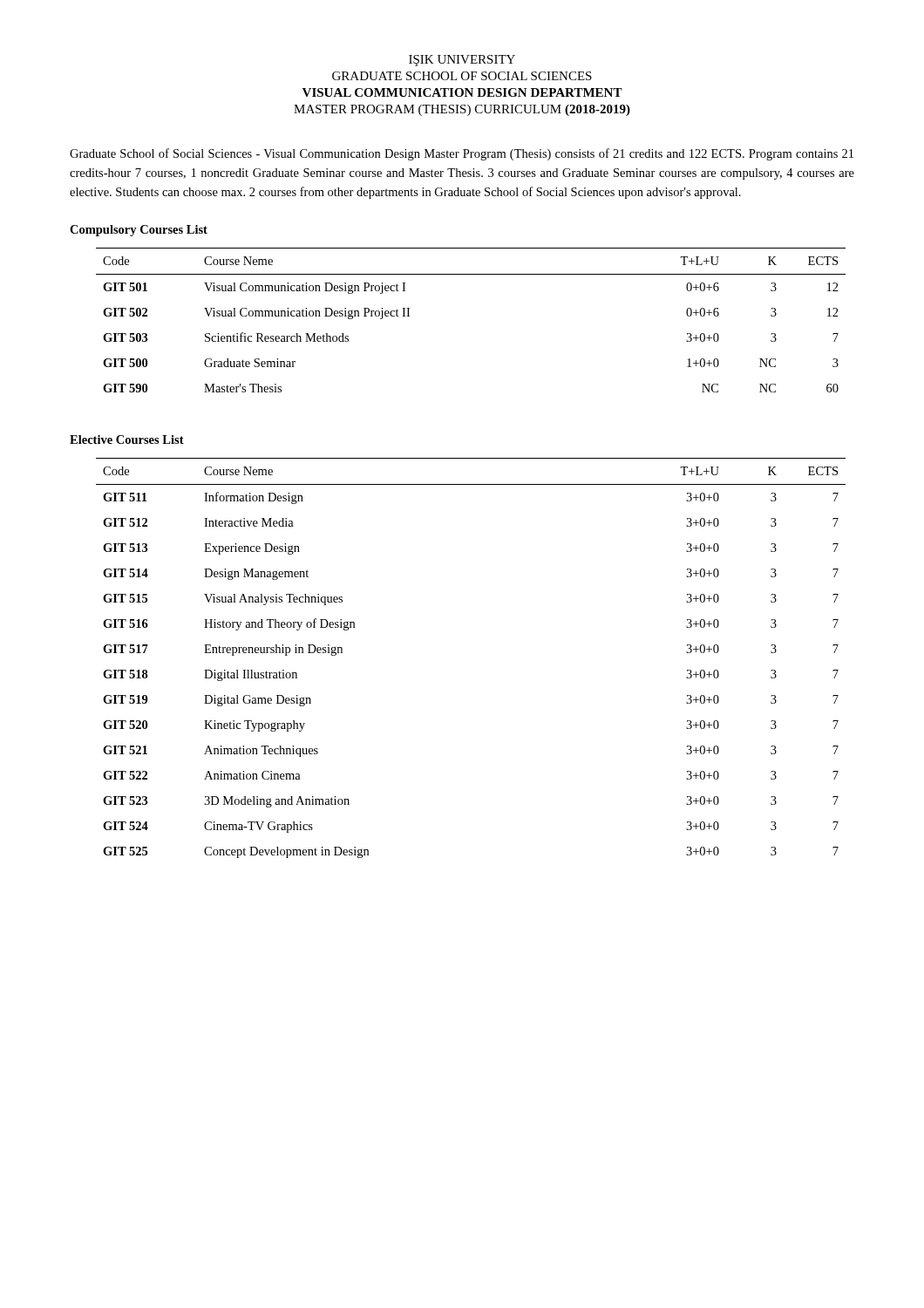Viewport: 924px width, 1308px height.
Task: Select the title with the text "IŞIK UNIVERSITY GRADUATE SCHOOL OF"
Action: pos(462,85)
